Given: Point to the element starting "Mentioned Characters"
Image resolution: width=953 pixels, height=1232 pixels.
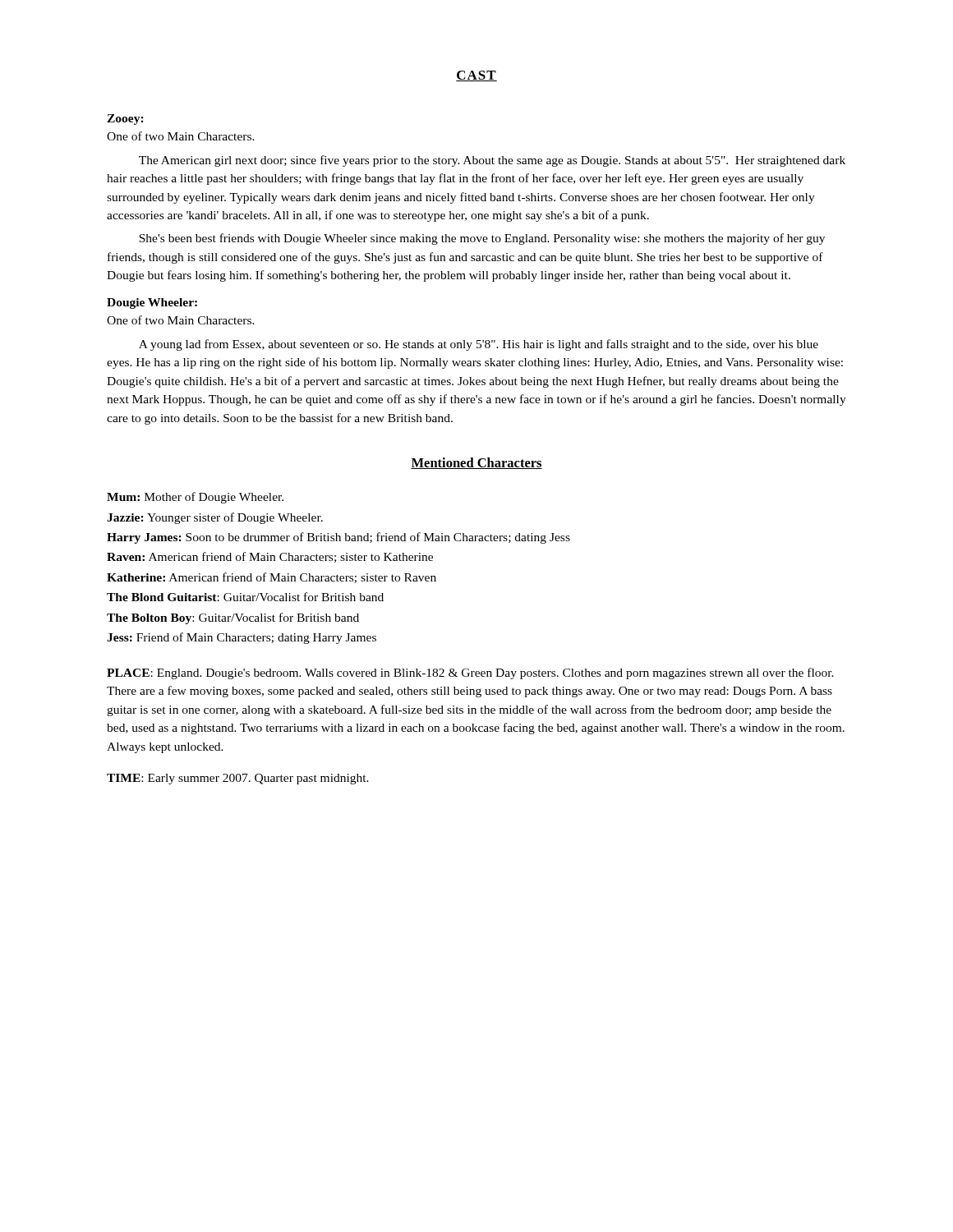Looking at the screenshot, I should point(476,463).
